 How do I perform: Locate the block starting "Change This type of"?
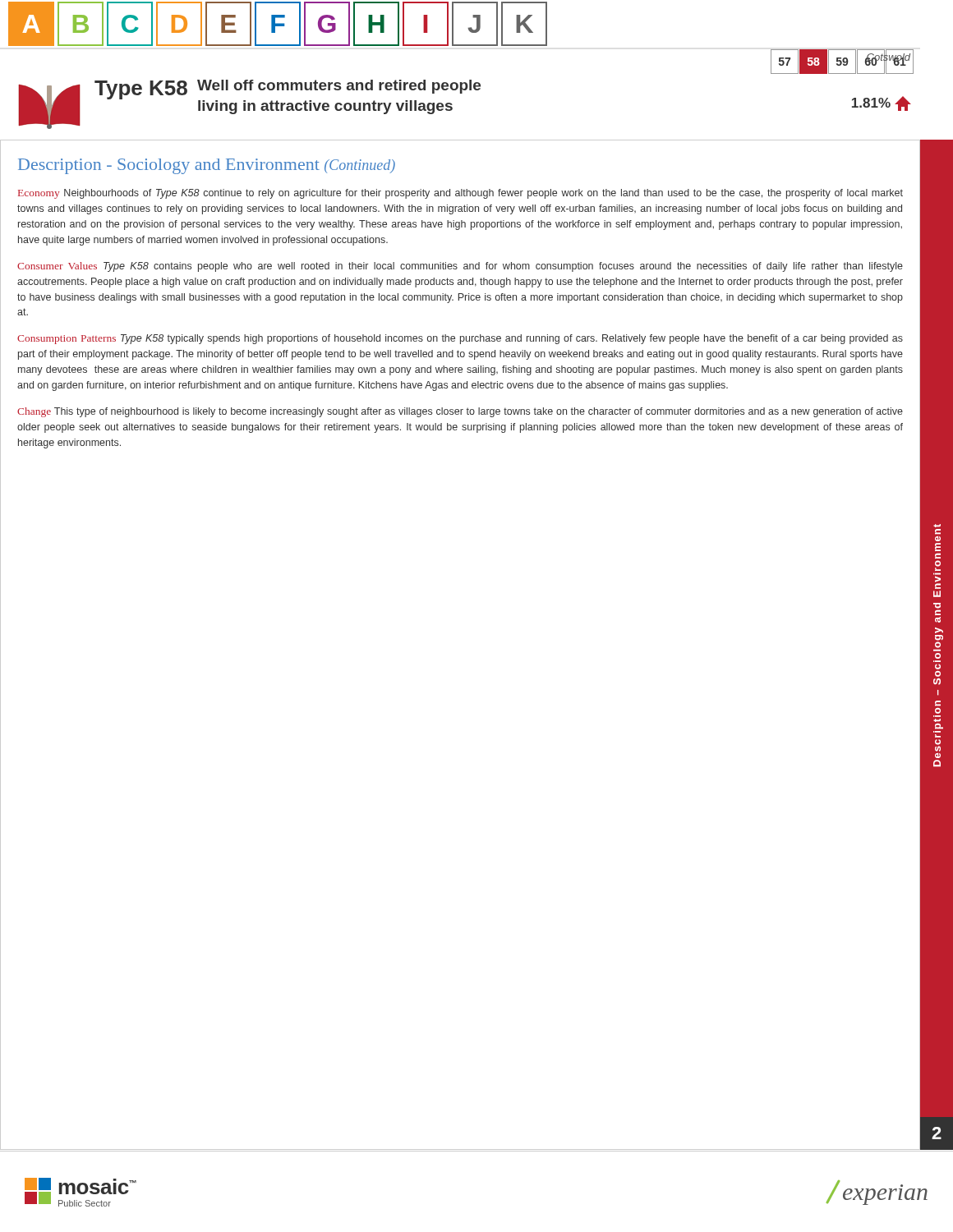(x=460, y=426)
